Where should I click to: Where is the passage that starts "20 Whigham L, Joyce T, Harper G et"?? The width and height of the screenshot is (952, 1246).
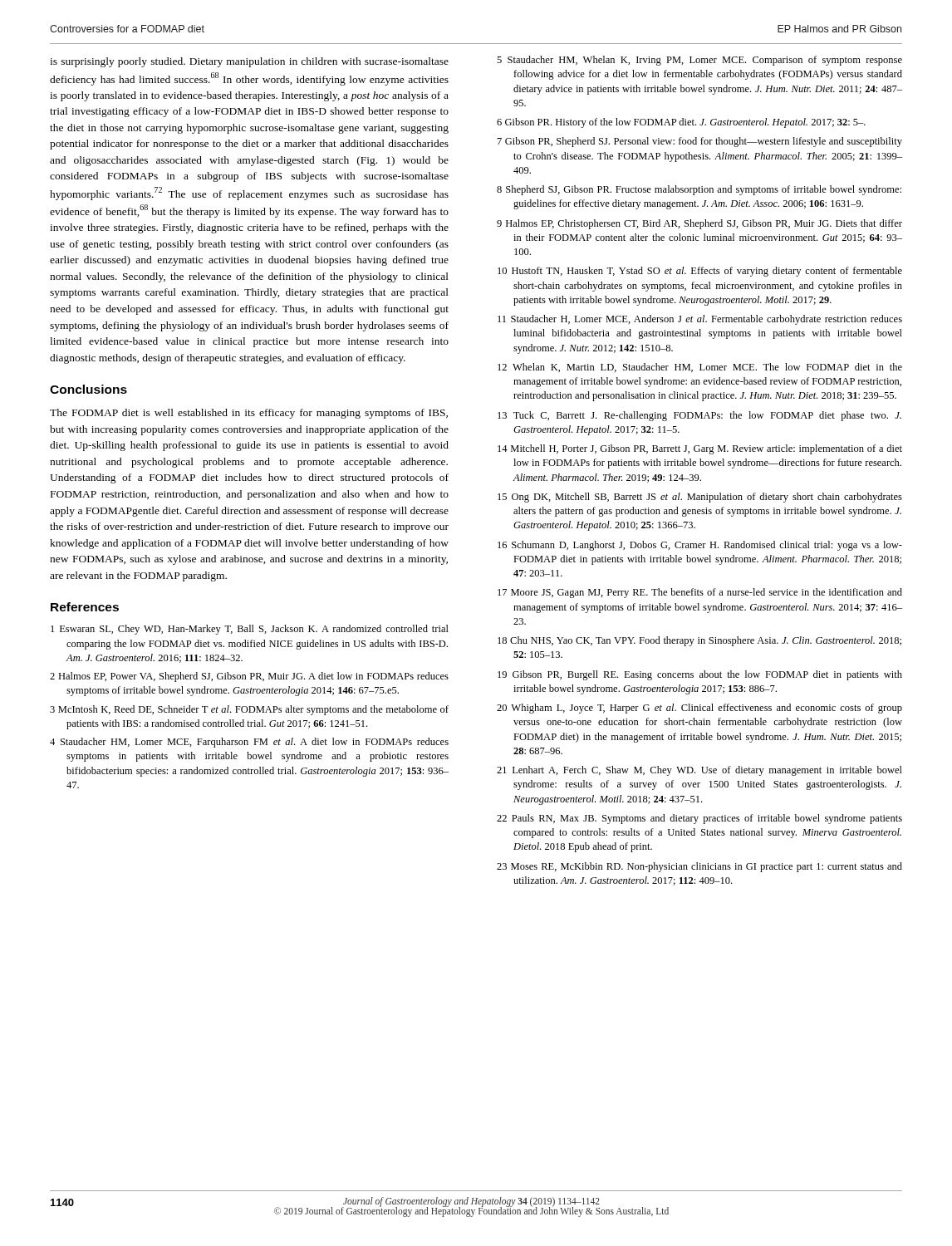[699, 729]
